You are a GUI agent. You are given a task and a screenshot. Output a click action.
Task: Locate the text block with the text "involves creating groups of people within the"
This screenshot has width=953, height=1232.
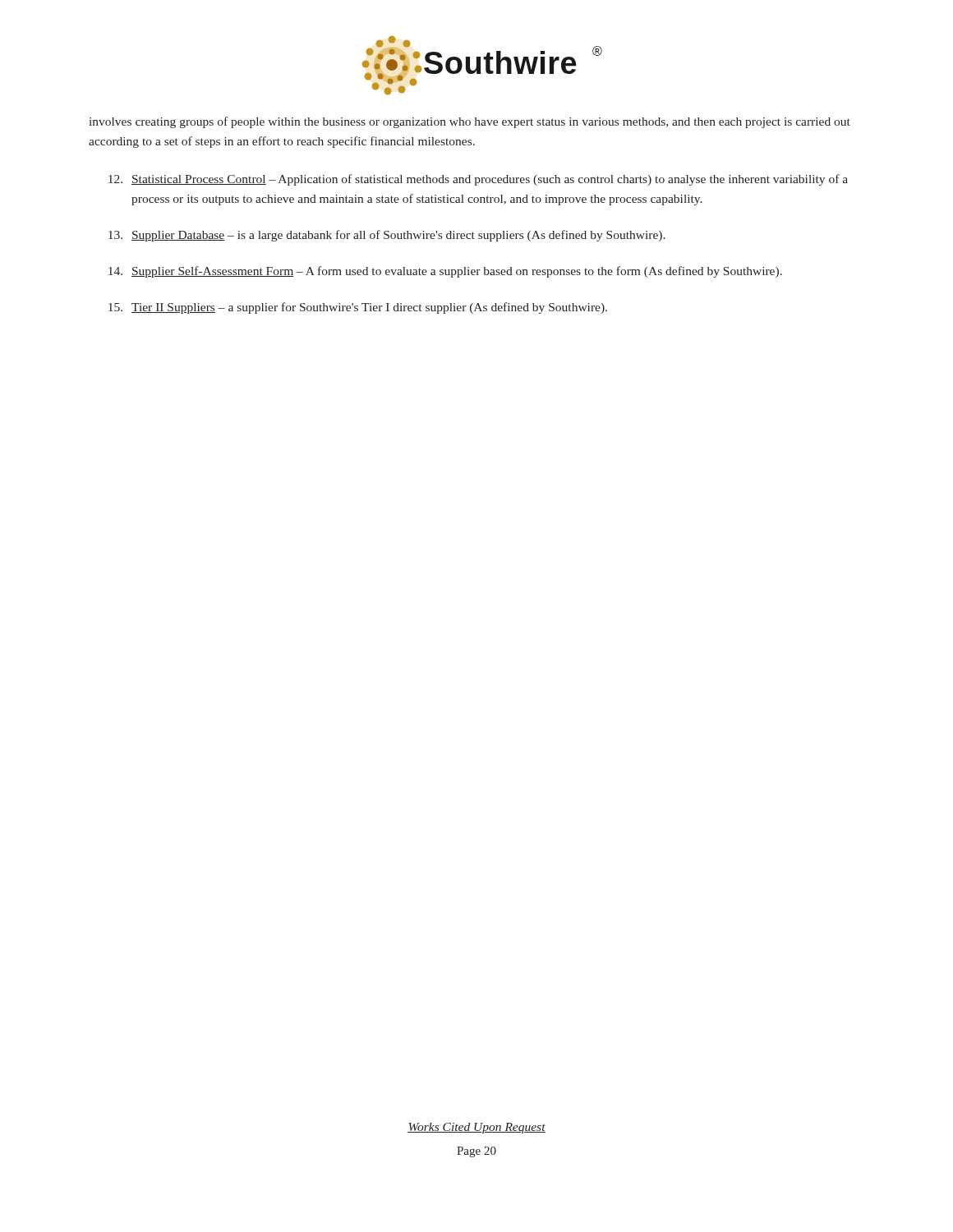[x=469, y=131]
